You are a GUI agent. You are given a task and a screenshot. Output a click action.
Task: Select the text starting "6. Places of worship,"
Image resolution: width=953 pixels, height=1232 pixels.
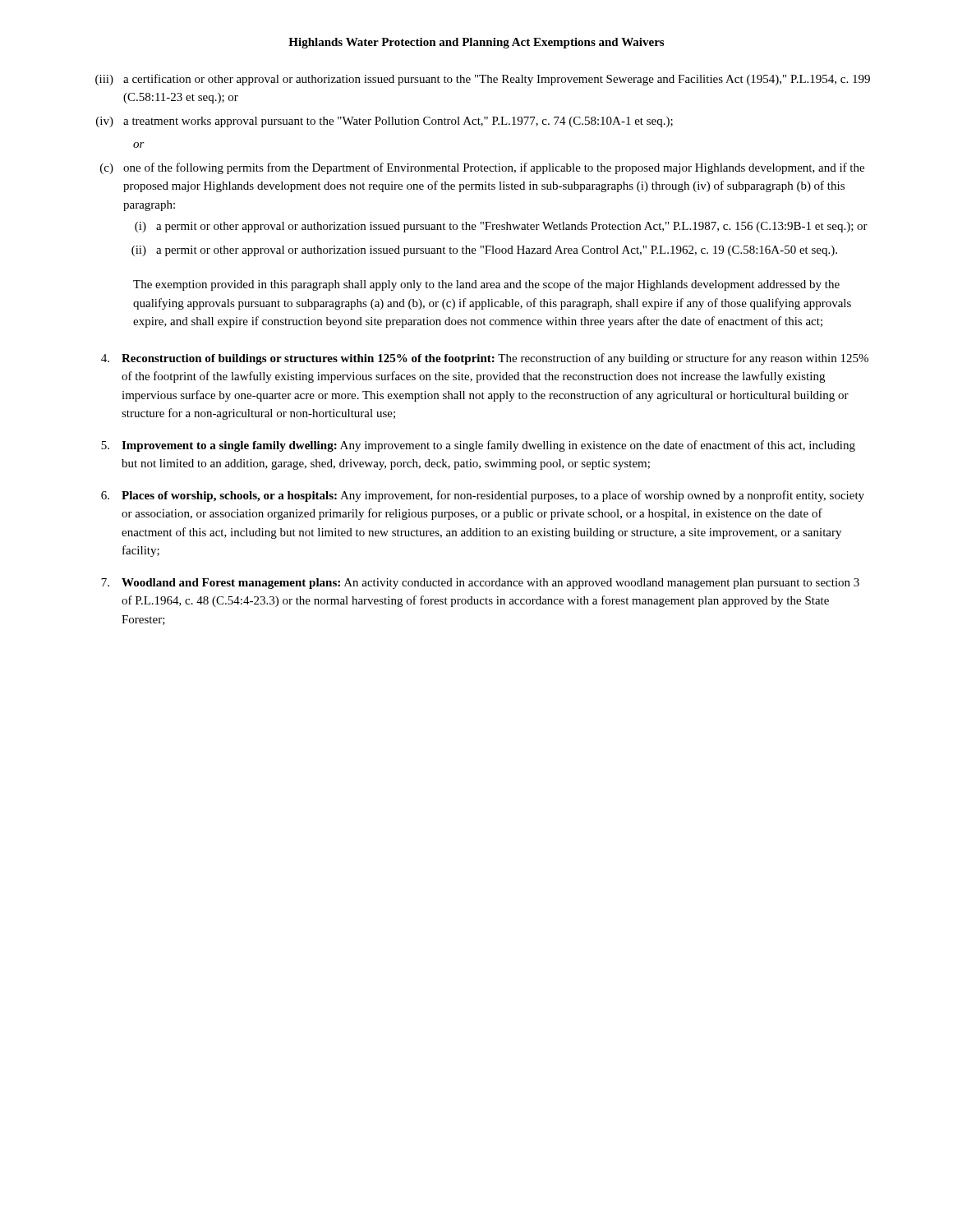pos(476,523)
